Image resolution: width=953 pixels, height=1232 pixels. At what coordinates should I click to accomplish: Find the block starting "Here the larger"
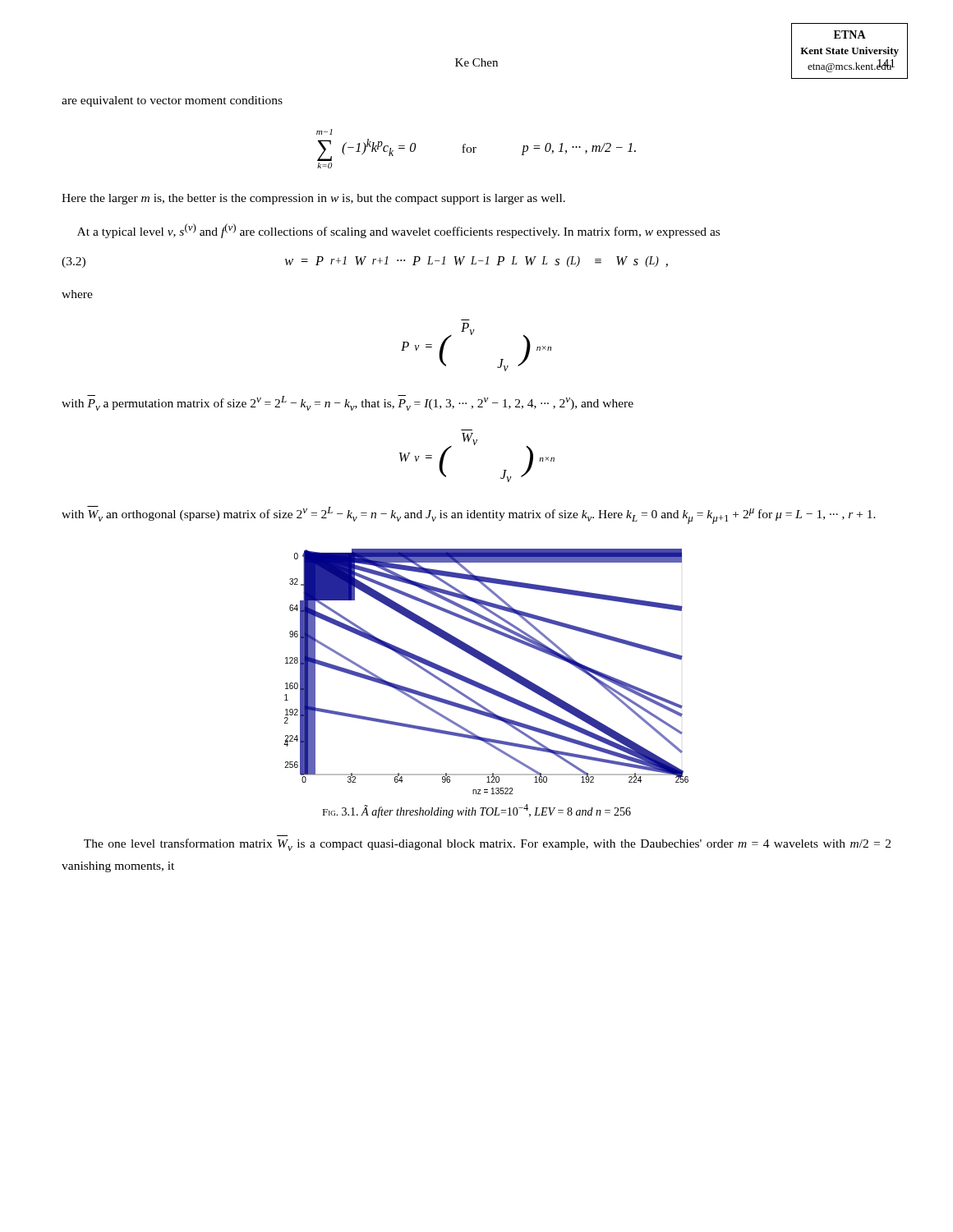pyautogui.click(x=314, y=198)
